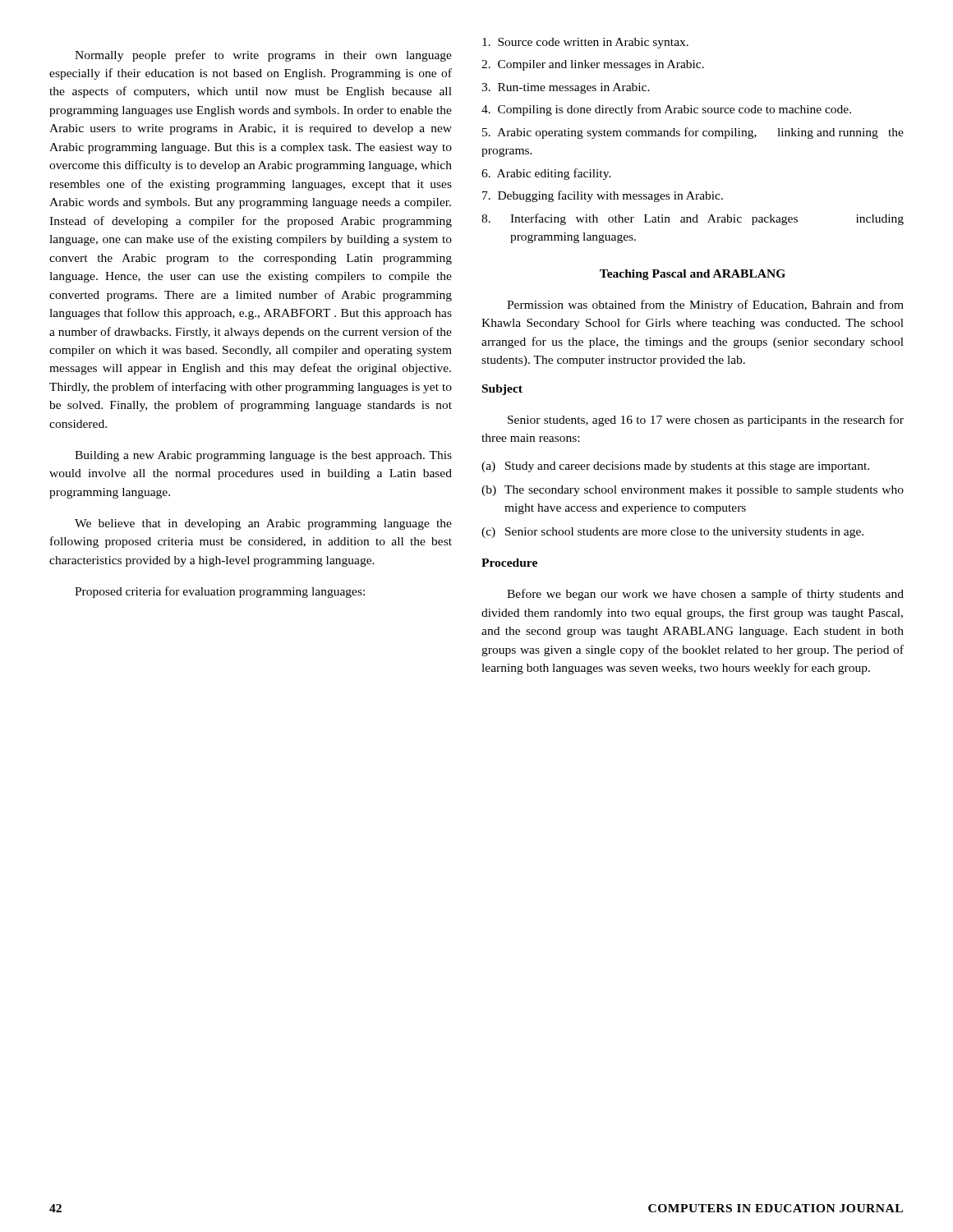
Task: Point to "Teaching Pascal and ARABLANG"
Action: point(693,273)
